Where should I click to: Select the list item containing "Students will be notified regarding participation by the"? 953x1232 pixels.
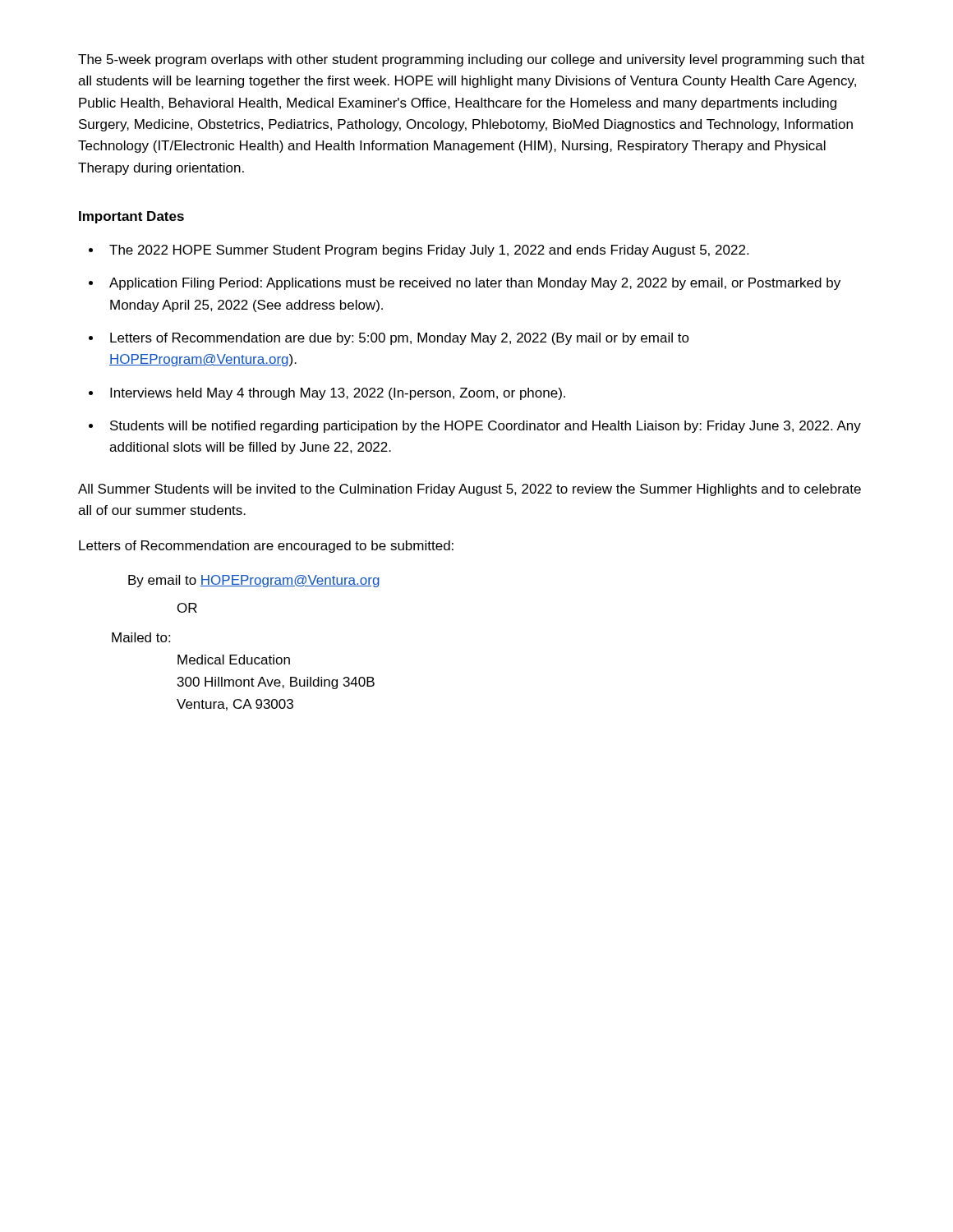coord(485,437)
